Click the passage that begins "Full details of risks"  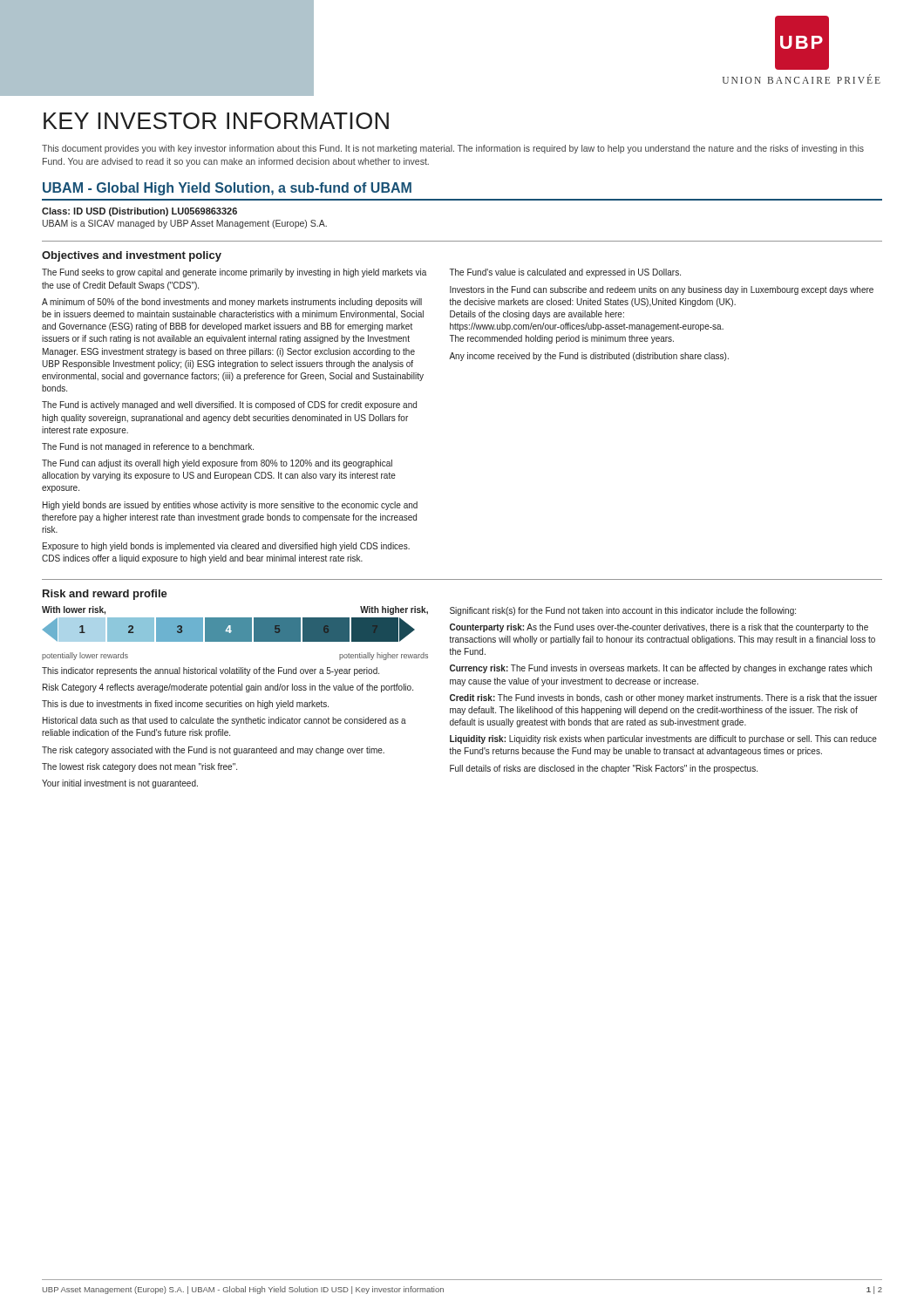[604, 768]
